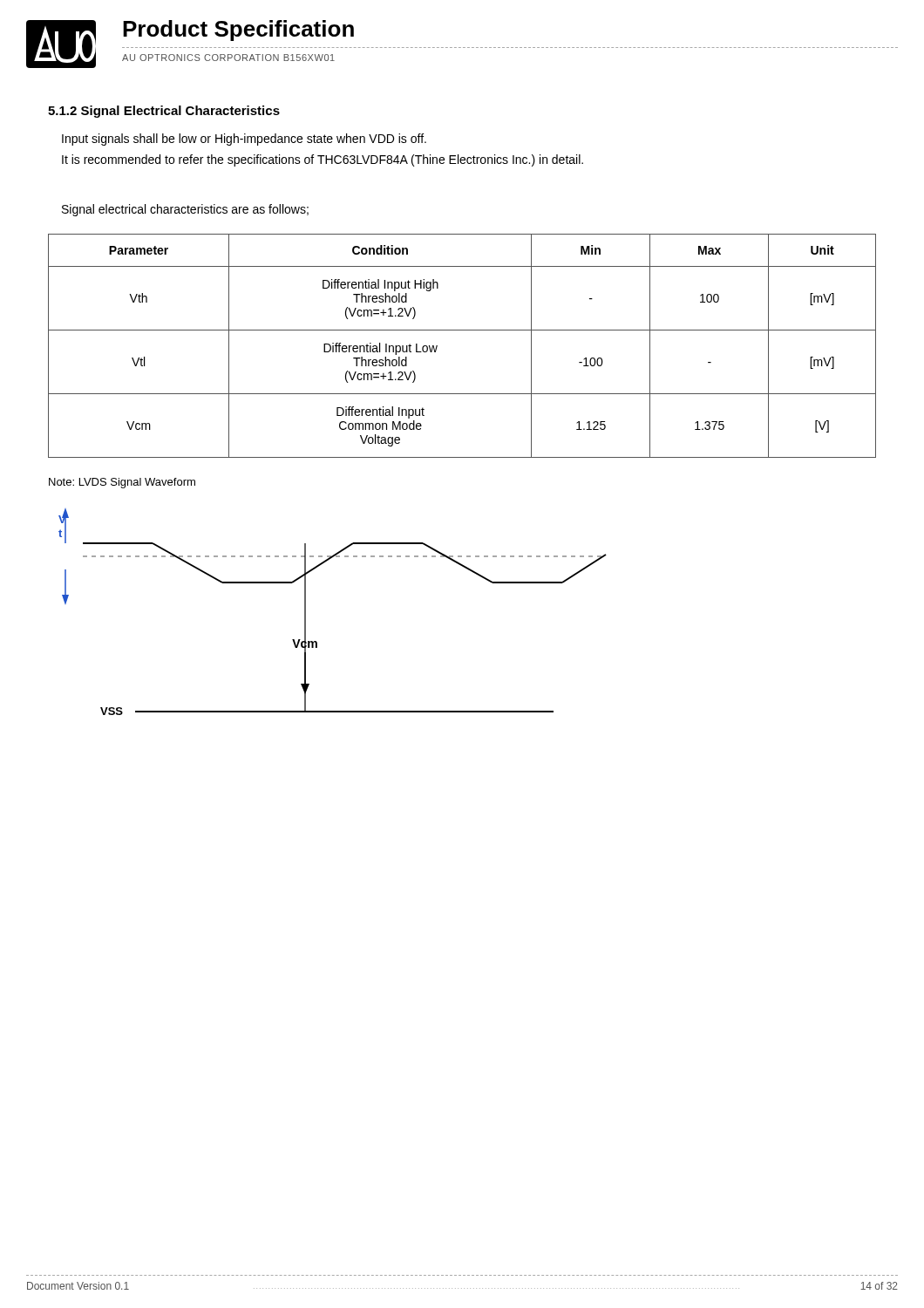Find the text block containing "Signal electrical characteristics are"

(185, 209)
